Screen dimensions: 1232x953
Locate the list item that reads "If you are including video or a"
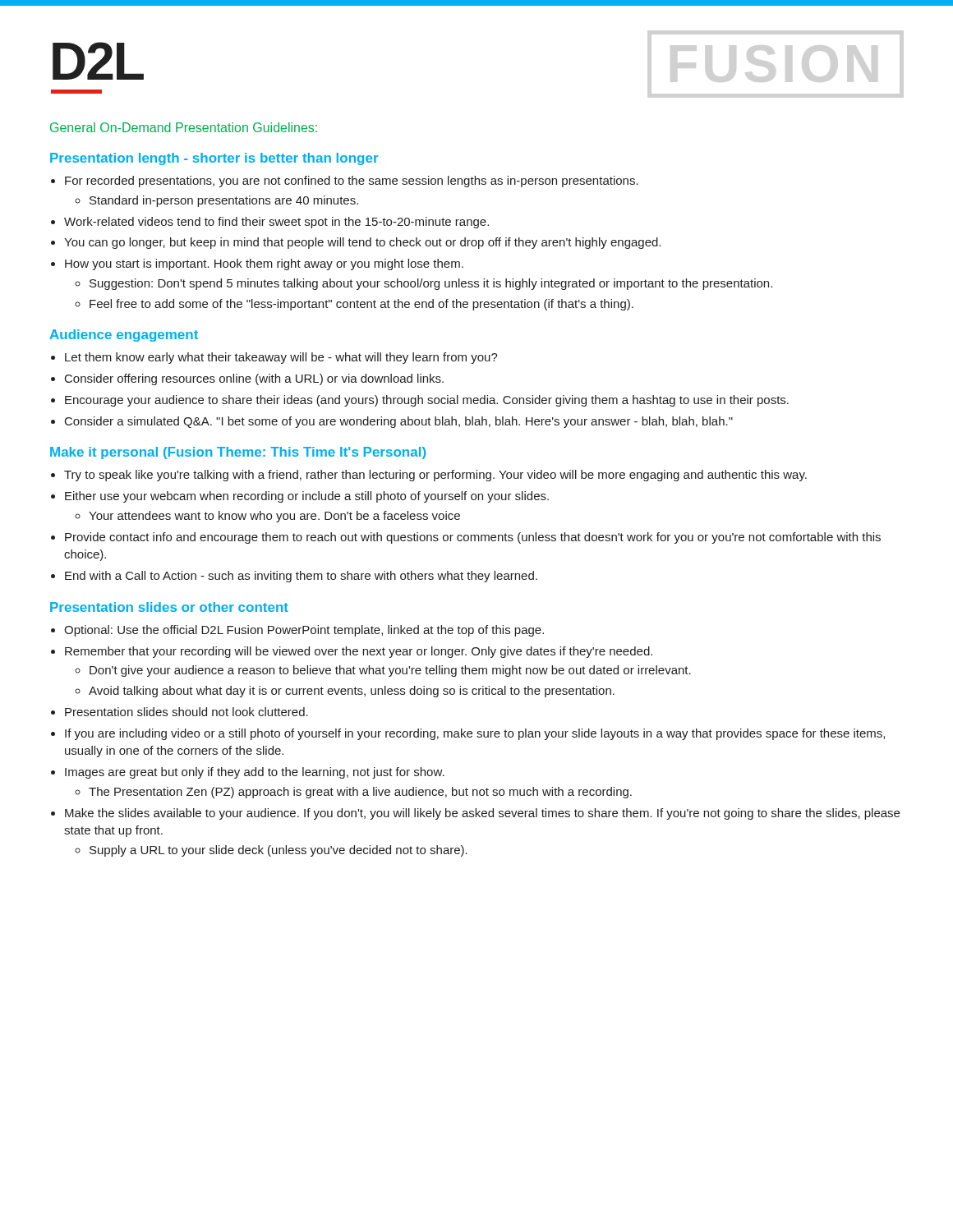[475, 742]
